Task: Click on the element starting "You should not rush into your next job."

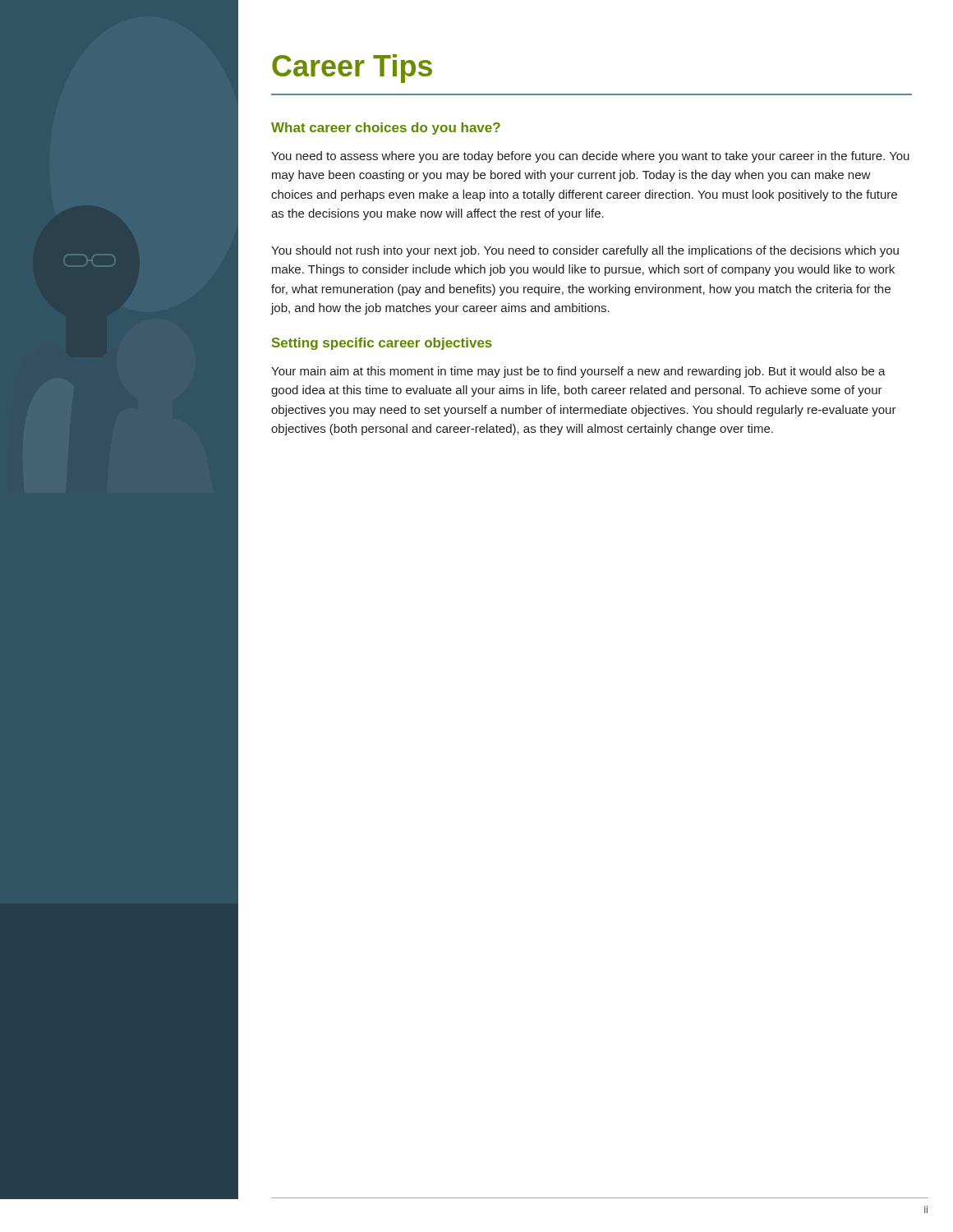Action: (x=592, y=279)
